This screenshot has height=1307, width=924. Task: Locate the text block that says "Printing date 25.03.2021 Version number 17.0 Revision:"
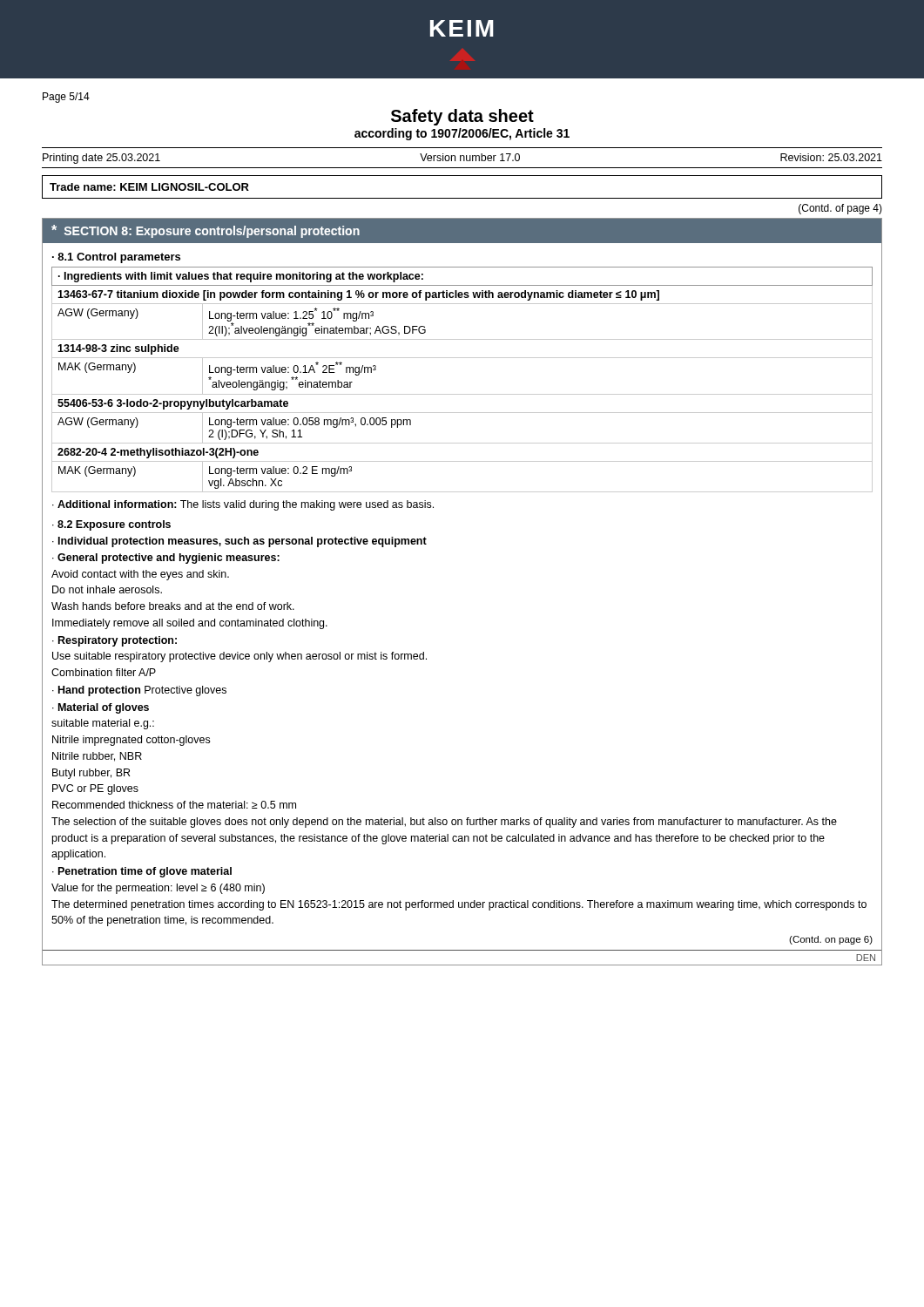point(462,158)
